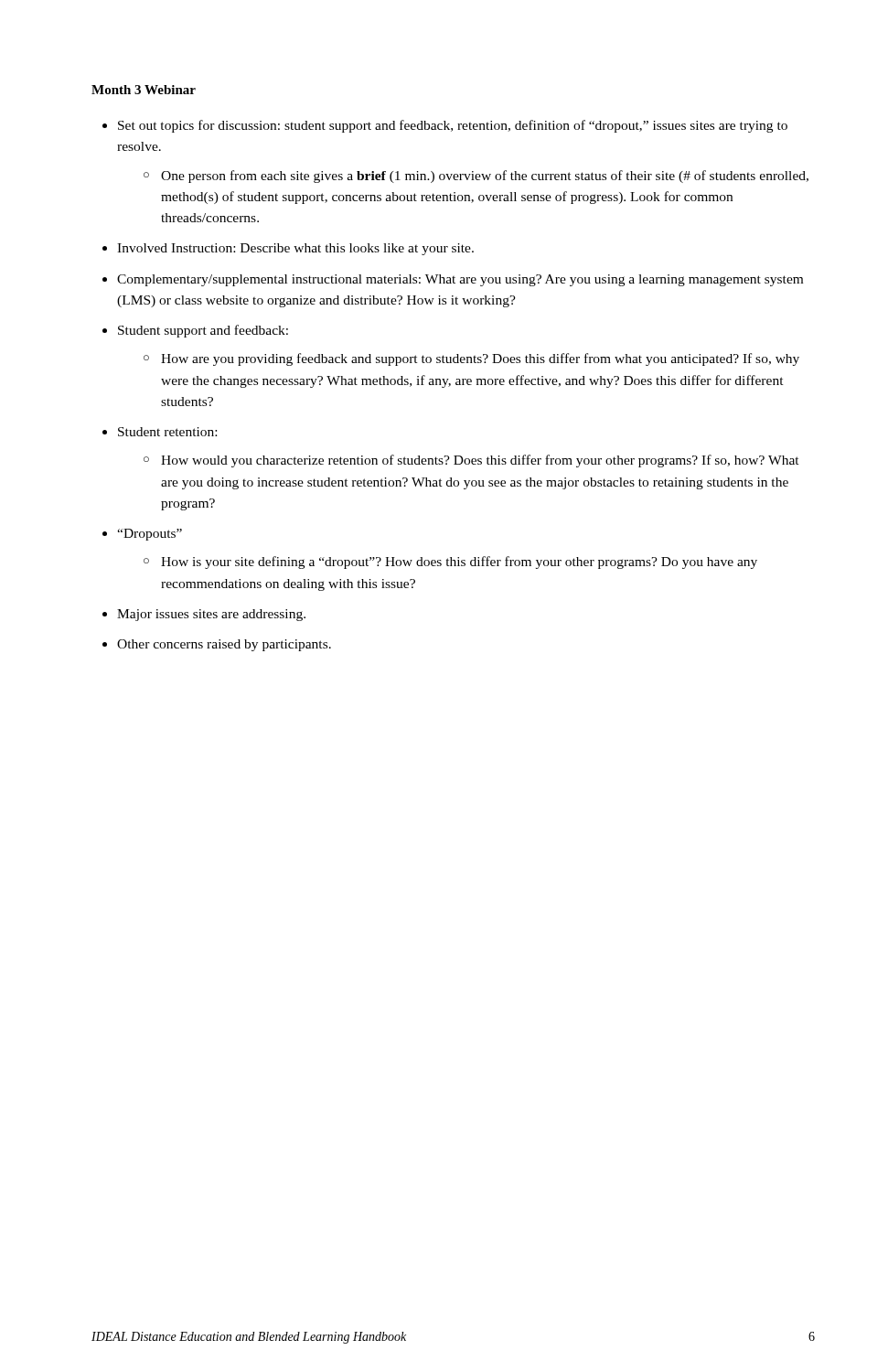888x1372 pixels.
Task: Find the region starting "Other concerns raised by participants."
Action: (x=224, y=643)
